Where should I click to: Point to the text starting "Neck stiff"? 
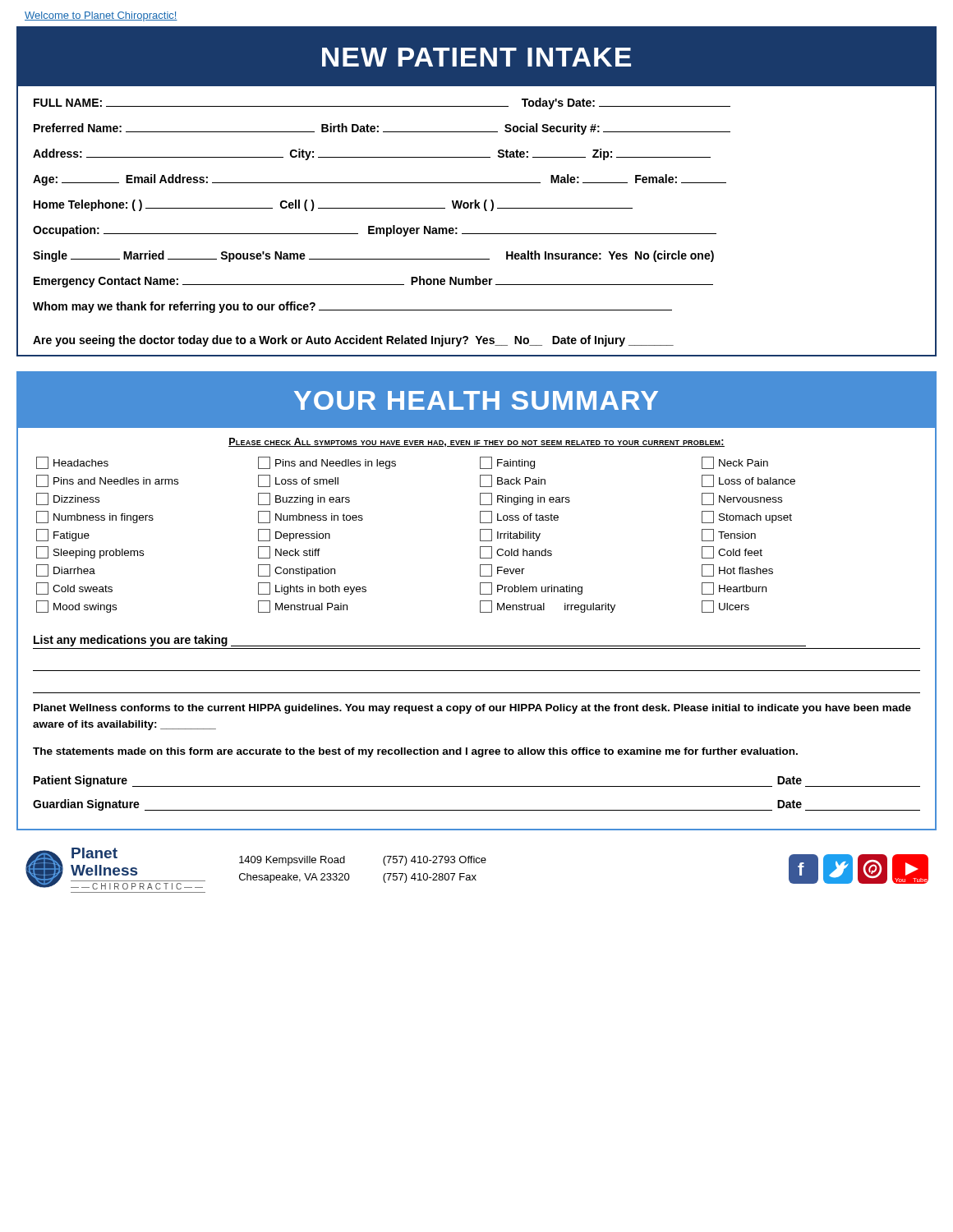(x=289, y=553)
